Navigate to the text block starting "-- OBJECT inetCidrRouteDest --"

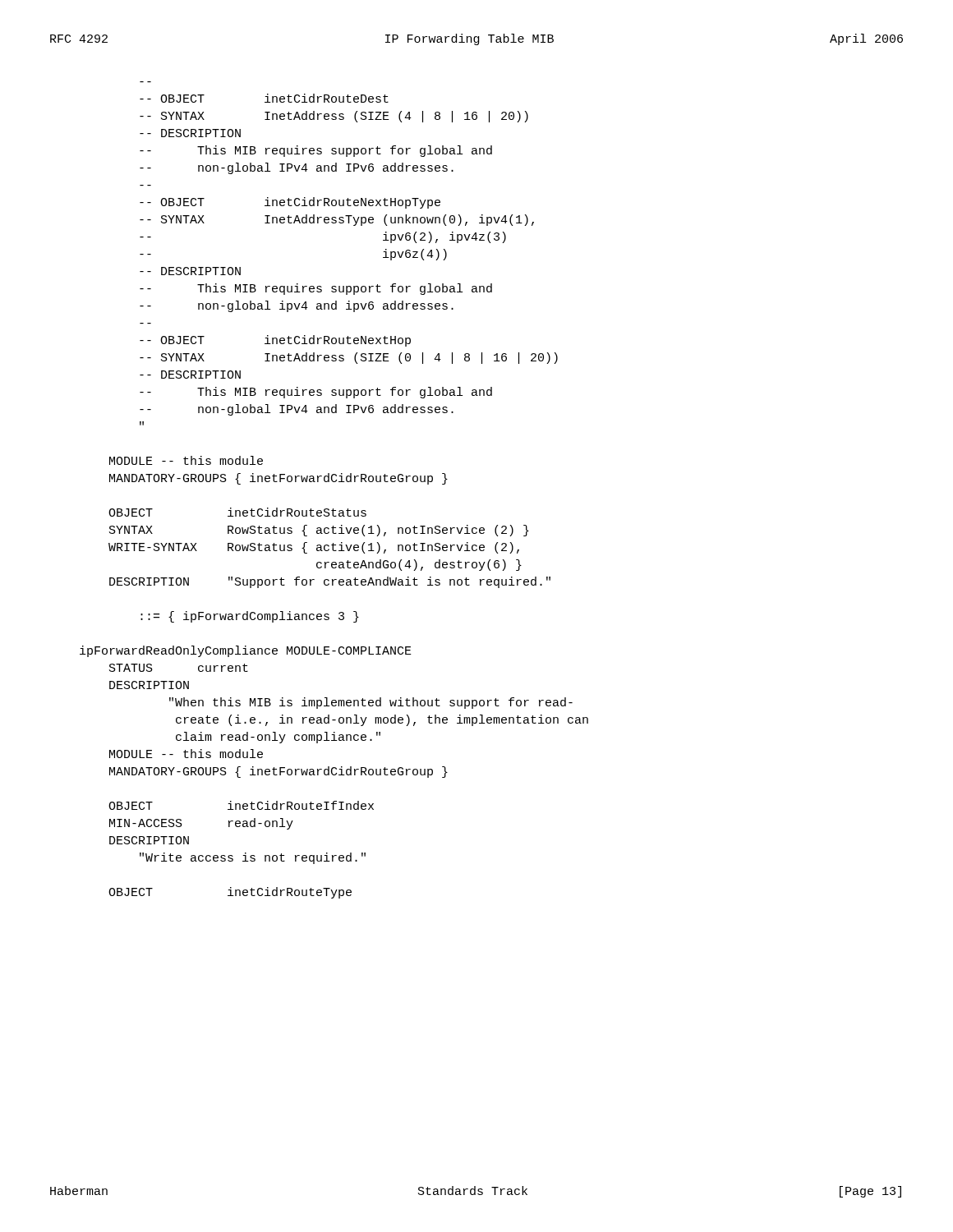click(319, 488)
